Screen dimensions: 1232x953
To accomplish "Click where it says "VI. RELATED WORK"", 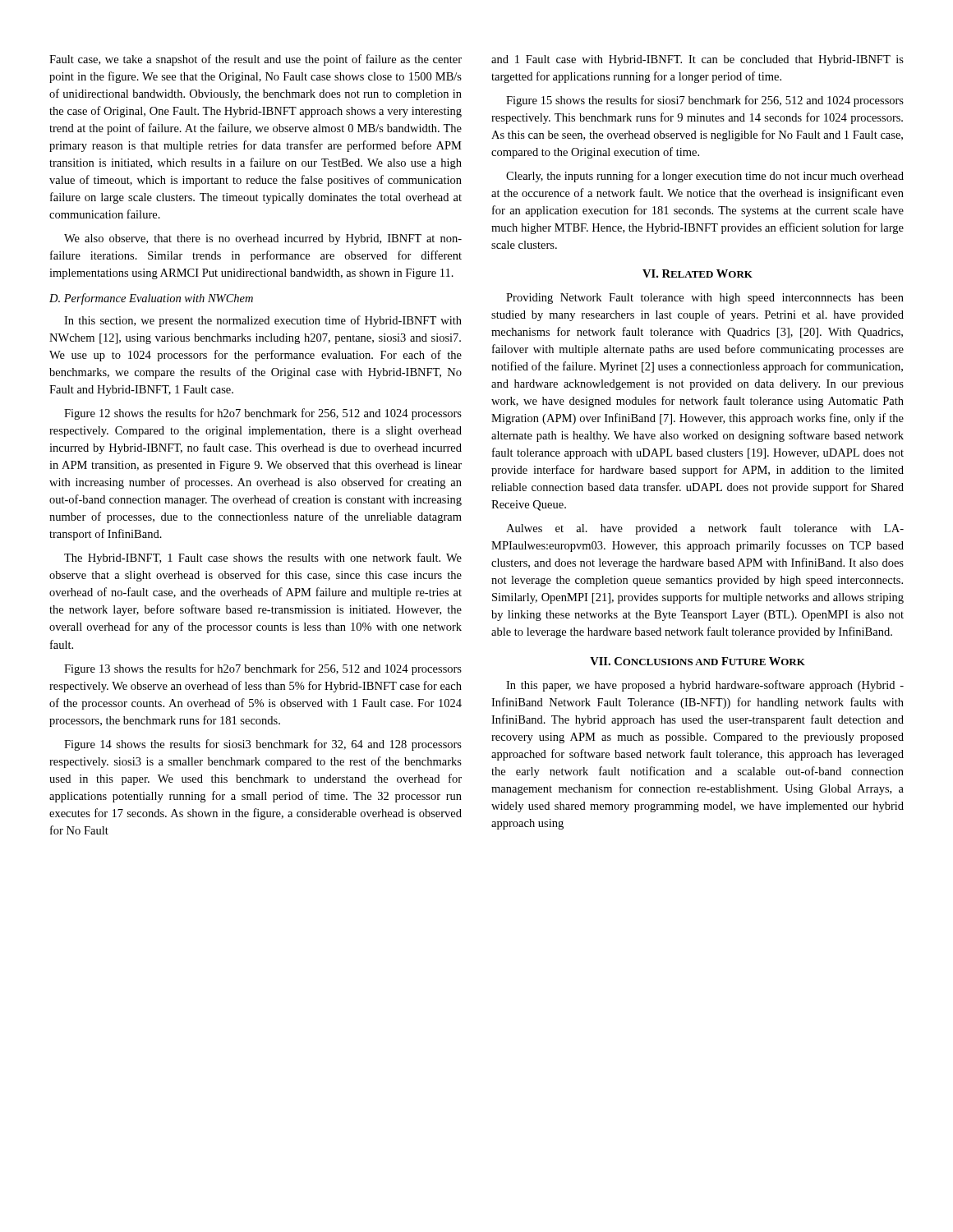I will coord(698,274).
